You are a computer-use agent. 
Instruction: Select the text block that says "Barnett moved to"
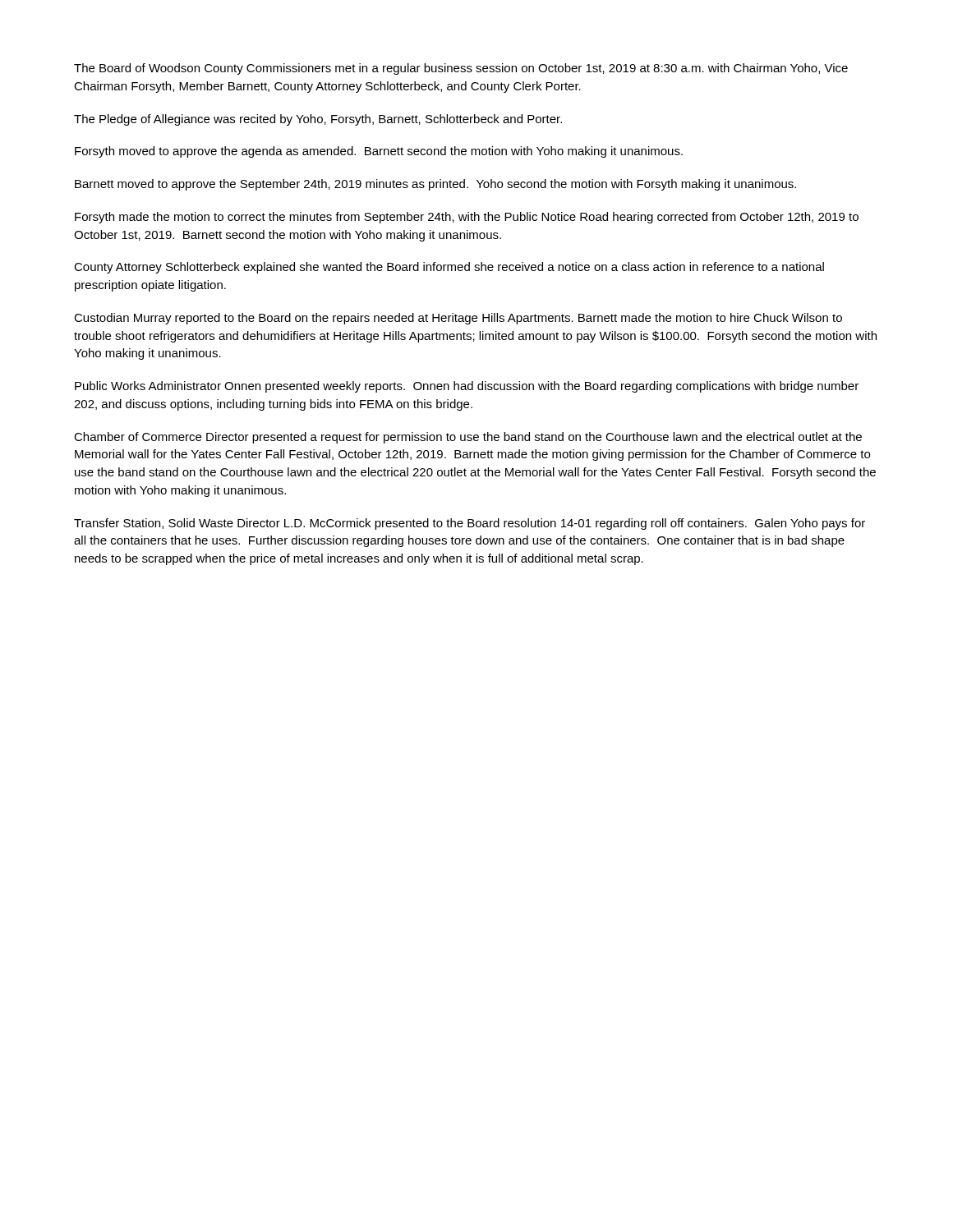point(436,184)
